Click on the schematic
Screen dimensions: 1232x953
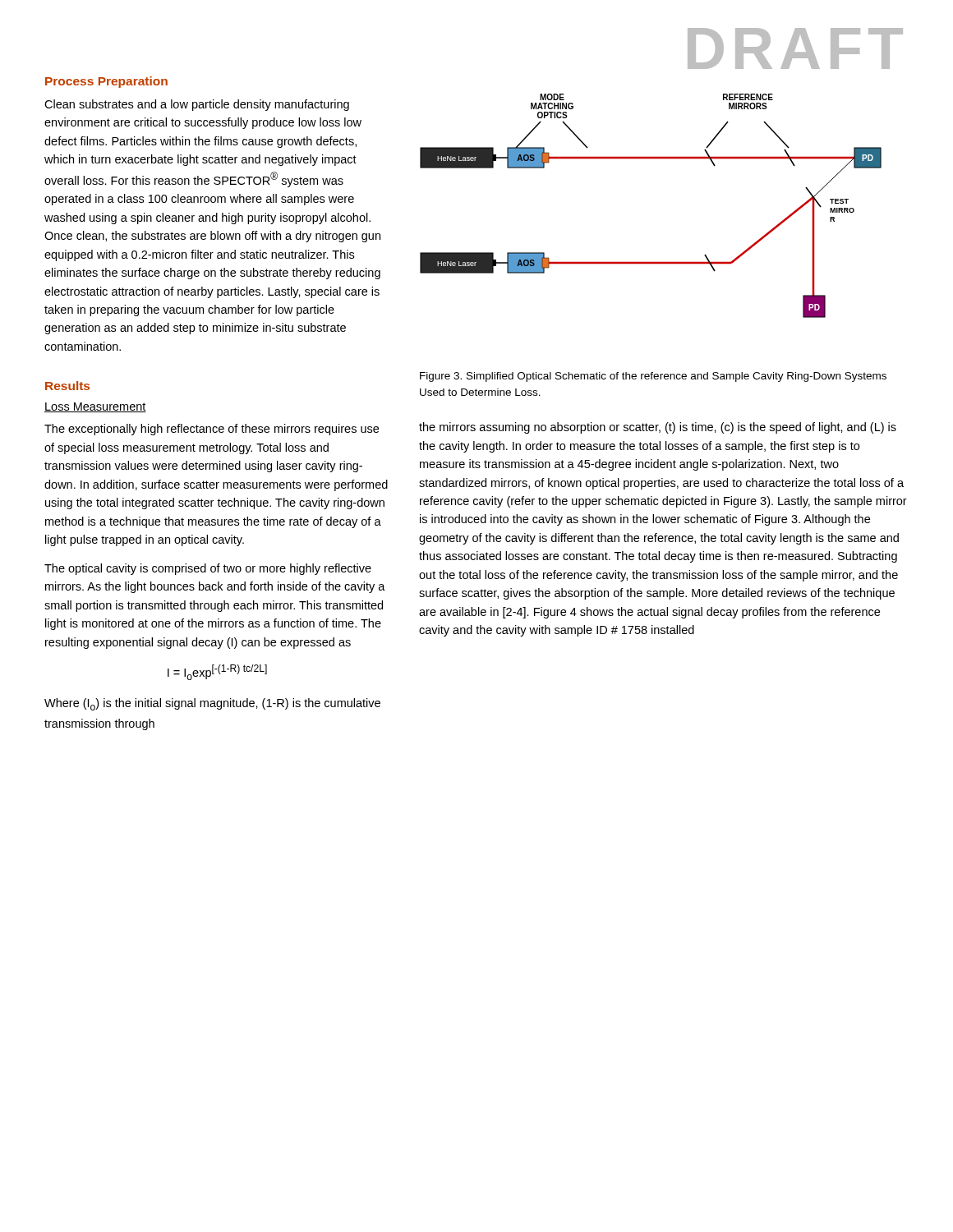click(x=664, y=222)
